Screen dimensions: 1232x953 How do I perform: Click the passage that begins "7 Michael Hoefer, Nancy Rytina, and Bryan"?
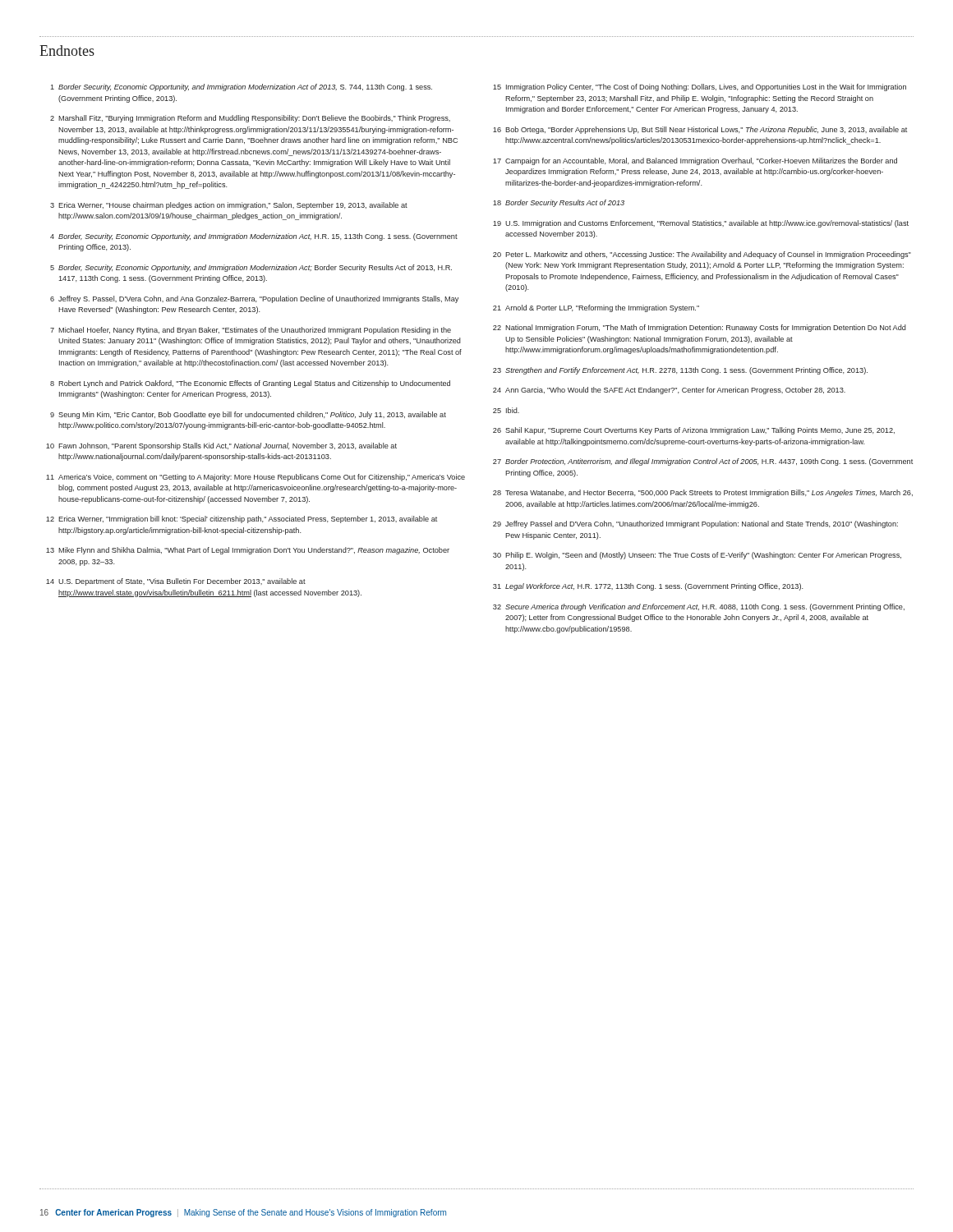[253, 347]
